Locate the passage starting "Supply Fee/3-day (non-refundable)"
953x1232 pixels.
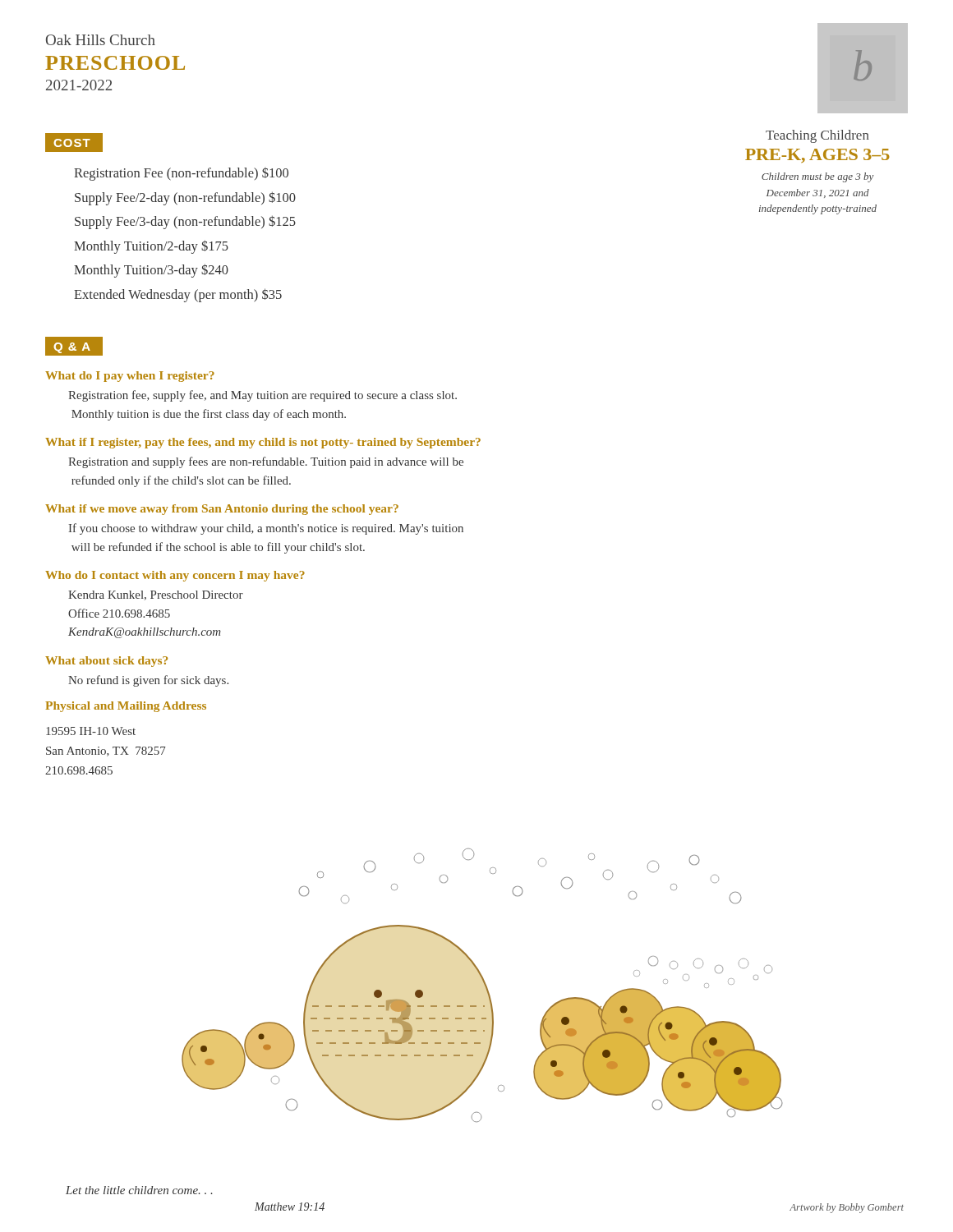pos(185,222)
